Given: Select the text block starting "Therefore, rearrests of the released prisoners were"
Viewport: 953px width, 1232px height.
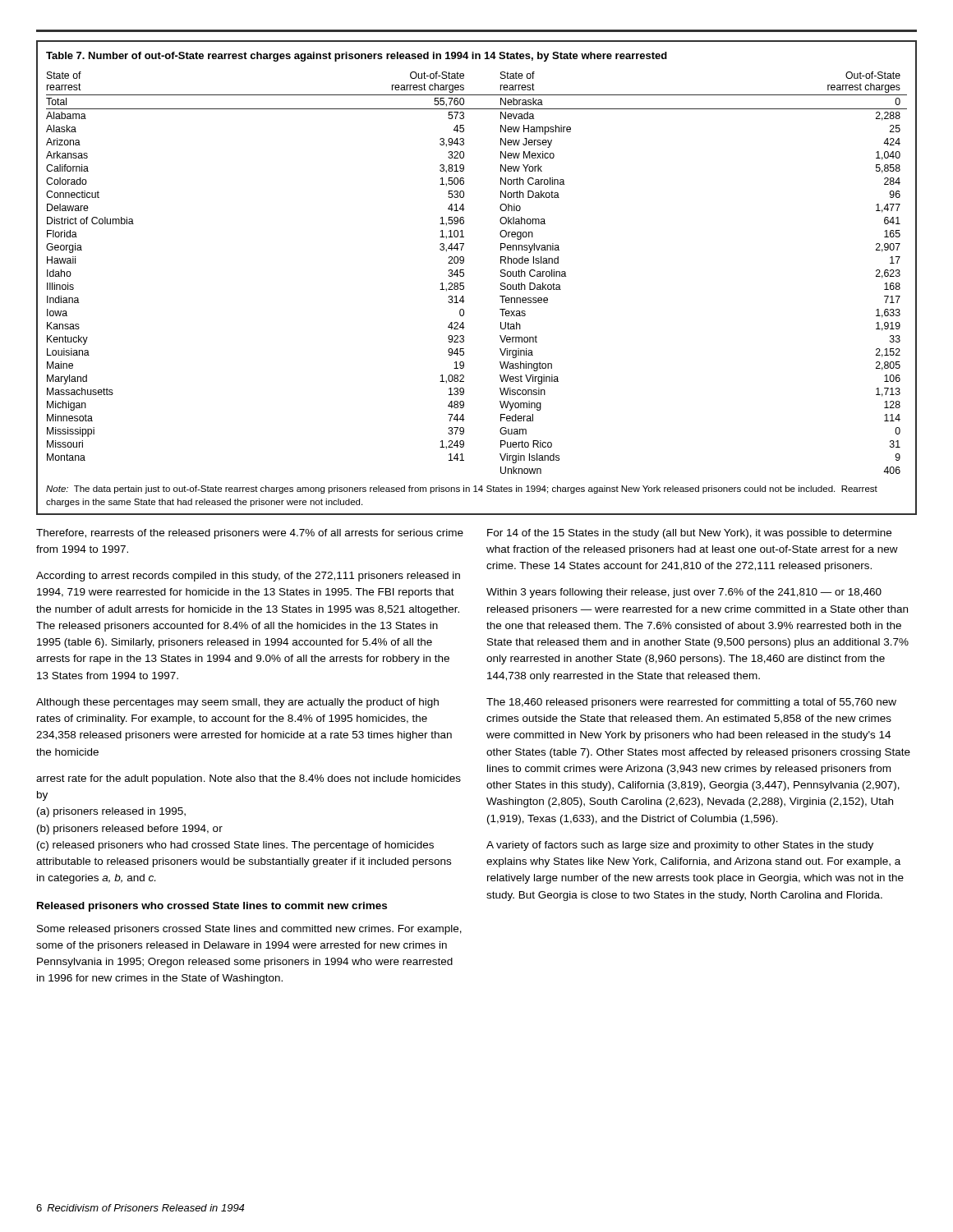Looking at the screenshot, I should 250,541.
